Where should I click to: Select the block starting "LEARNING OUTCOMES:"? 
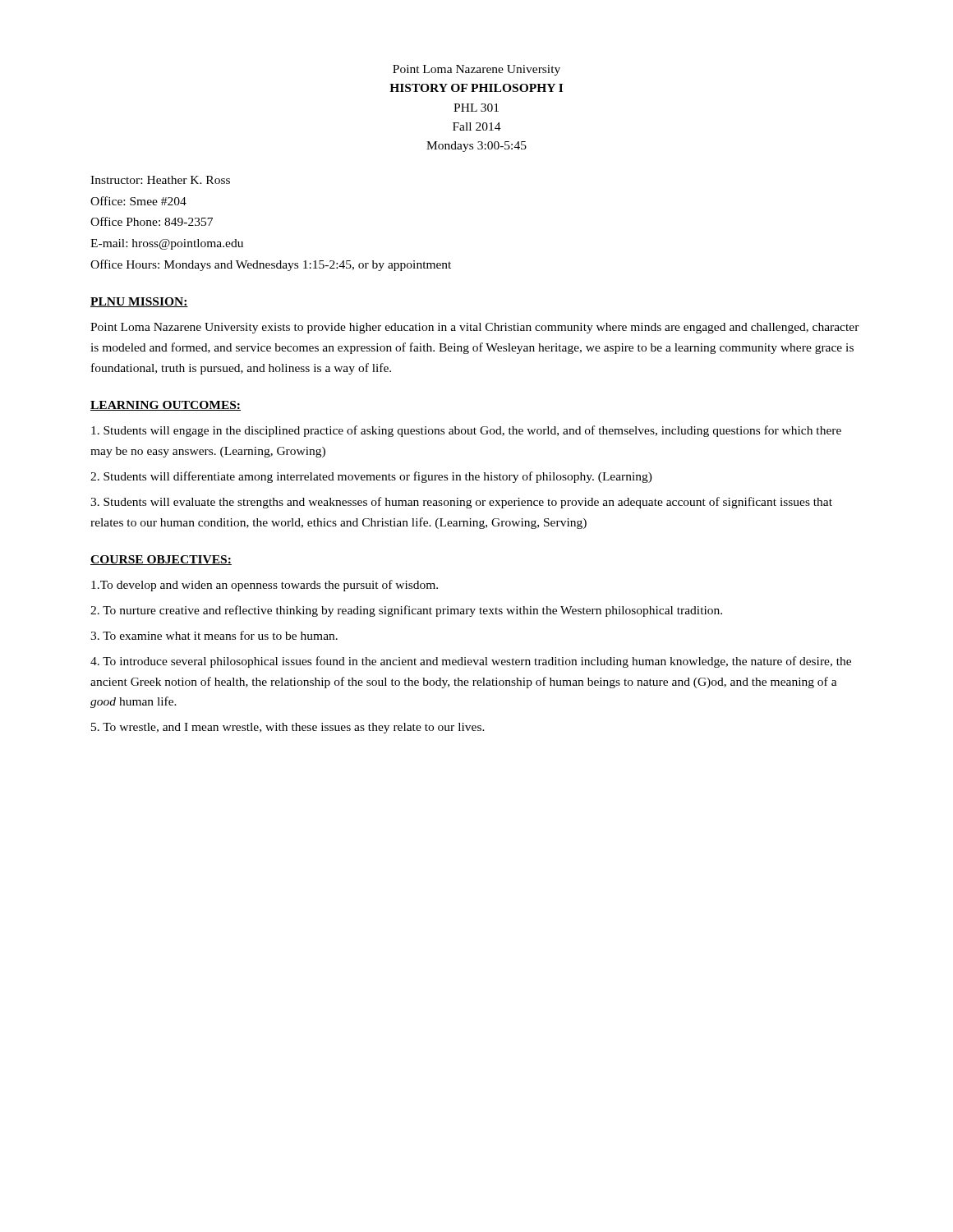166,405
